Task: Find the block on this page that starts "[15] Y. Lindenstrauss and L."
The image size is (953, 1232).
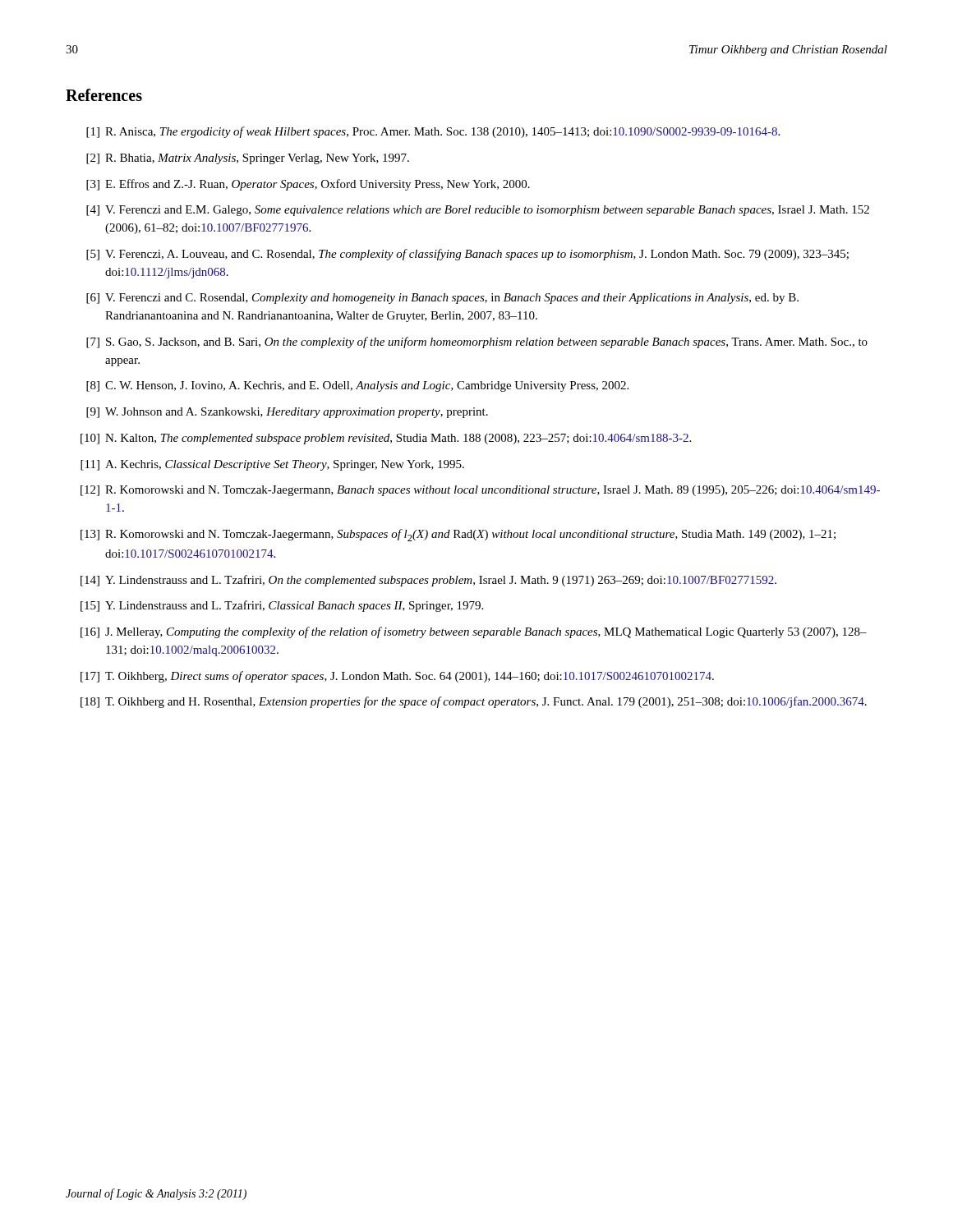Action: coord(476,606)
